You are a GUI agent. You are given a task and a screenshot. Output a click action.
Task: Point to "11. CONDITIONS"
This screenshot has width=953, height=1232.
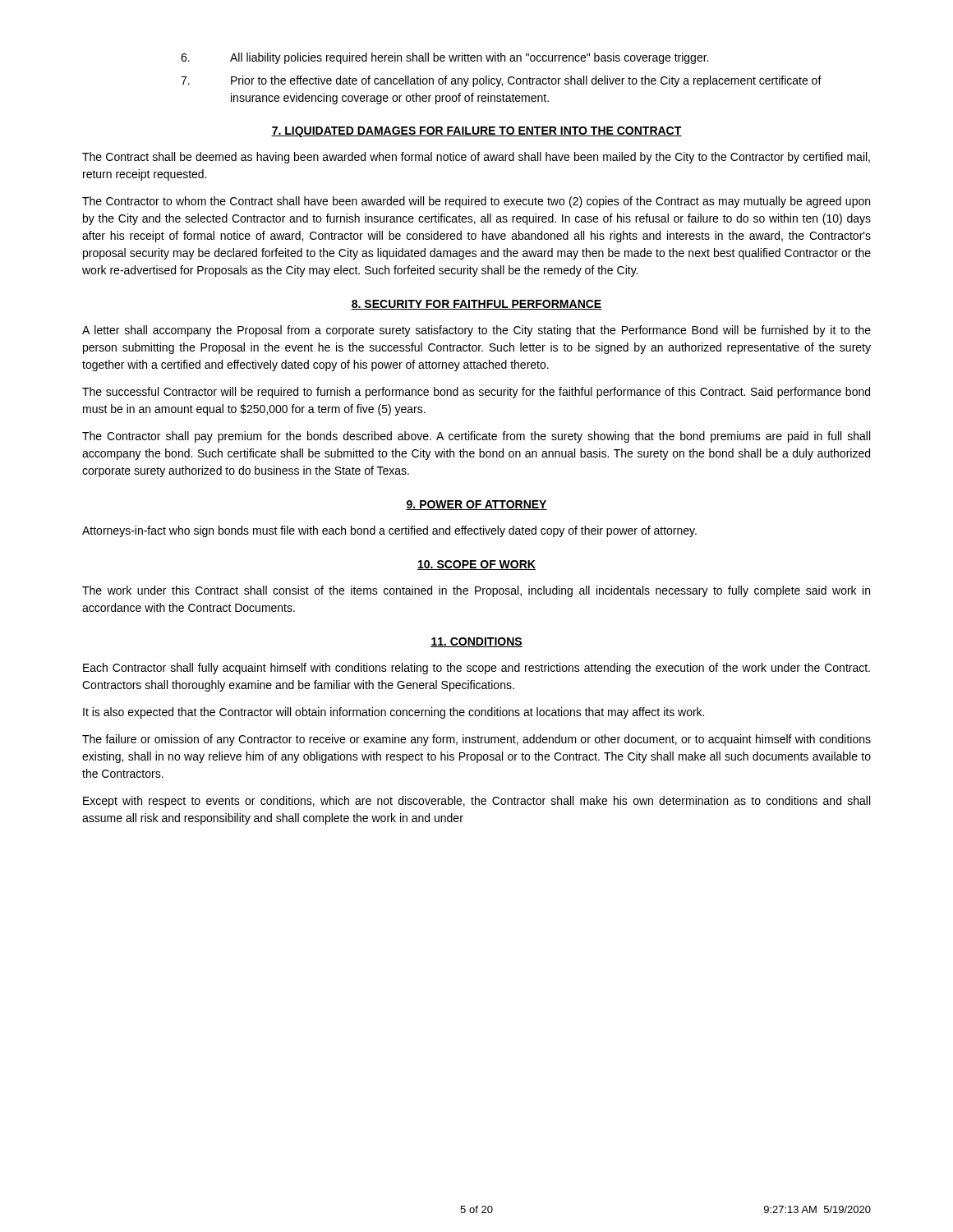pyautogui.click(x=476, y=641)
